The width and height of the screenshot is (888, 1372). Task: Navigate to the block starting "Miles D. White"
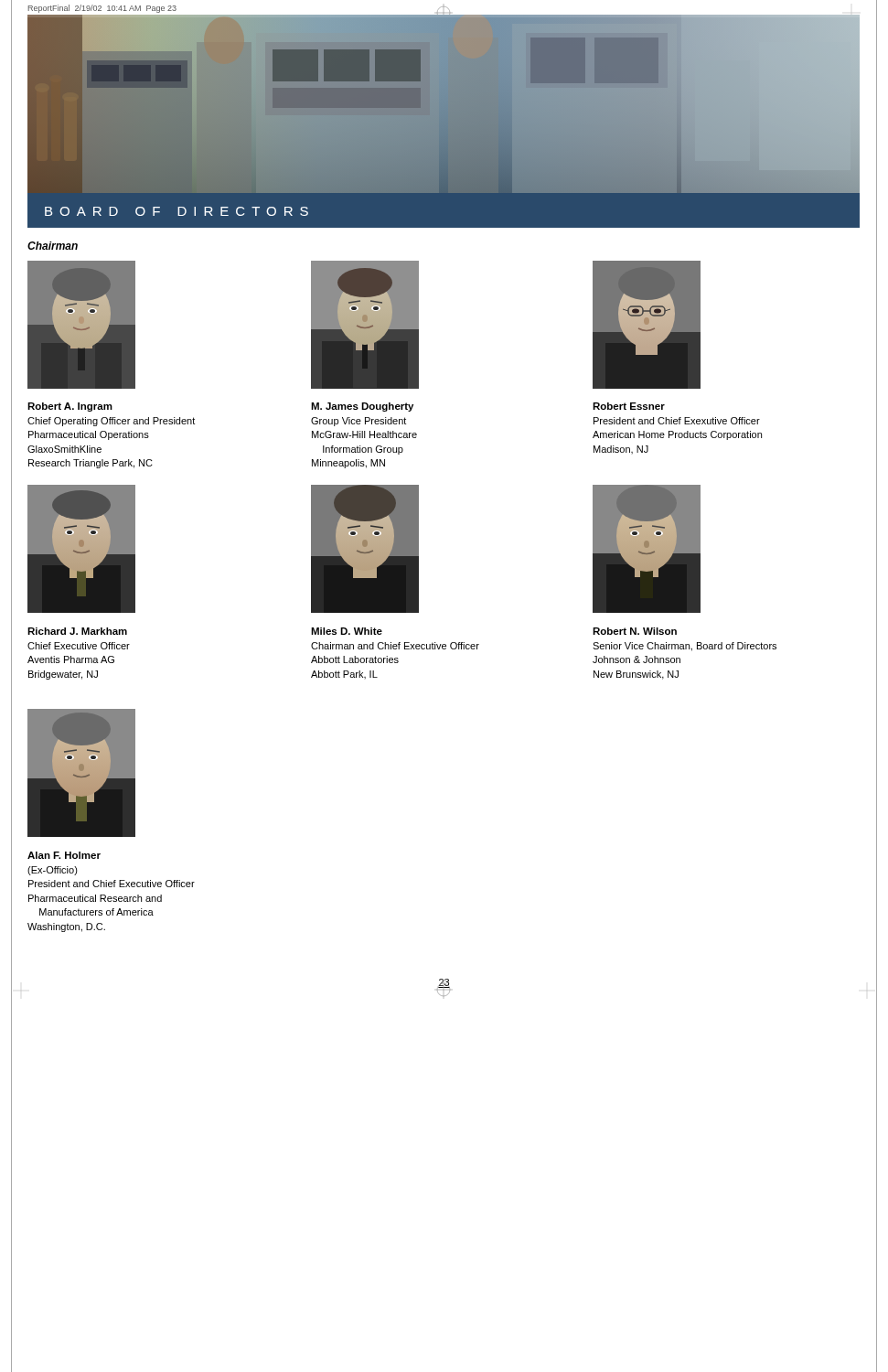pos(407,652)
